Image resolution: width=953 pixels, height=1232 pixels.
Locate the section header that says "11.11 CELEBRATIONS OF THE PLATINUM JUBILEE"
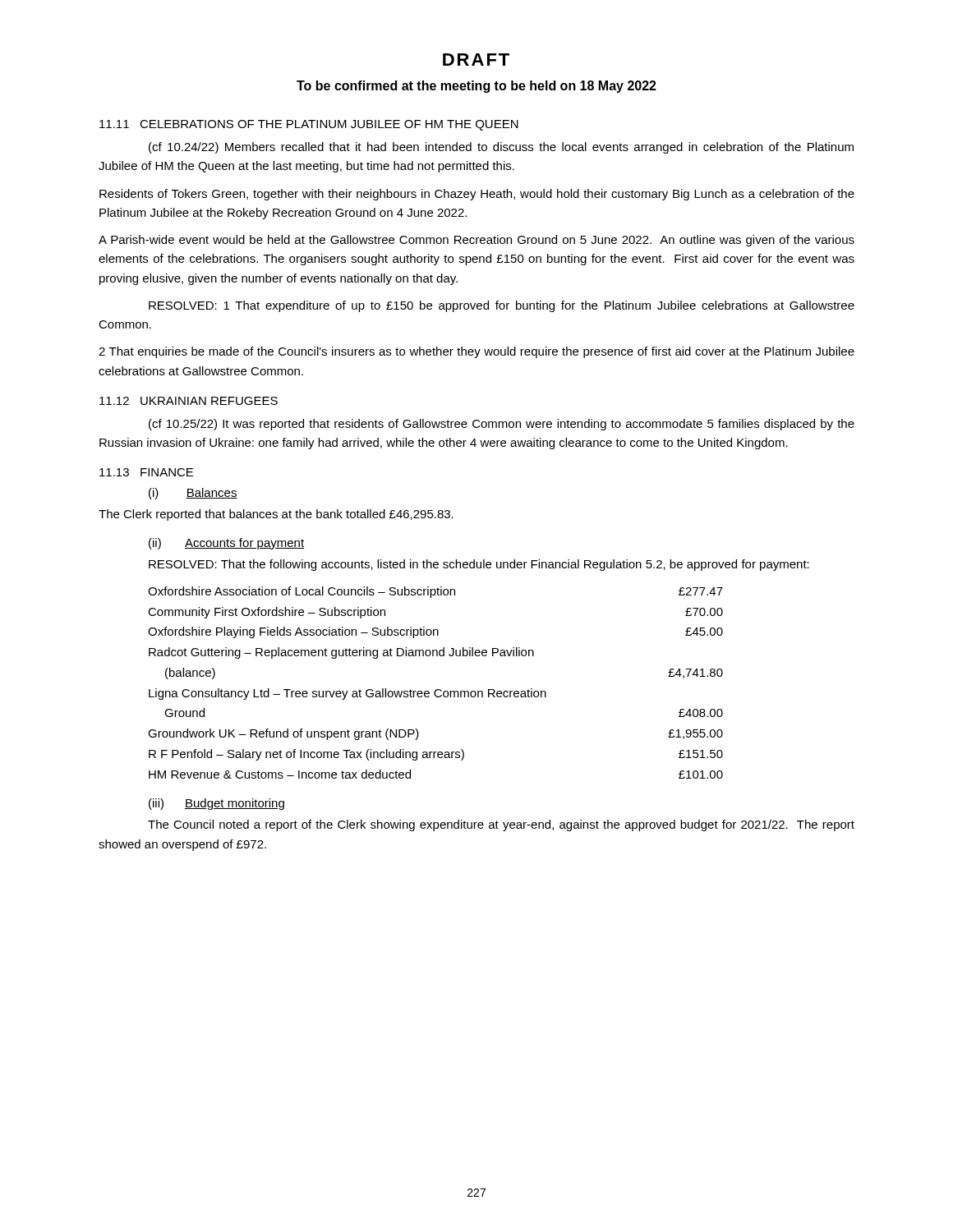[x=309, y=124]
